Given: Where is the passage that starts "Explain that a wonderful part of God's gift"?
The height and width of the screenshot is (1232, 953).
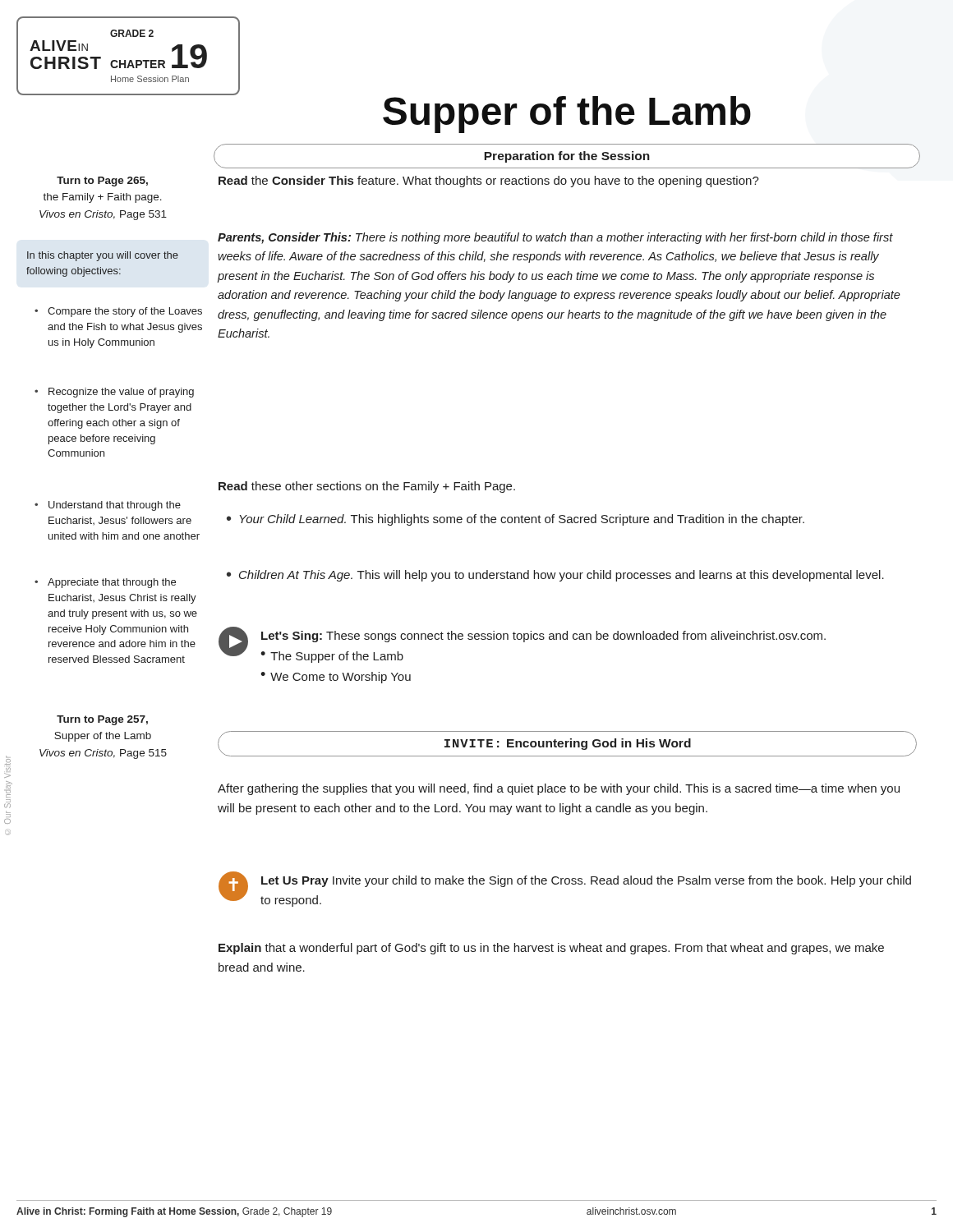Looking at the screenshot, I should (551, 957).
